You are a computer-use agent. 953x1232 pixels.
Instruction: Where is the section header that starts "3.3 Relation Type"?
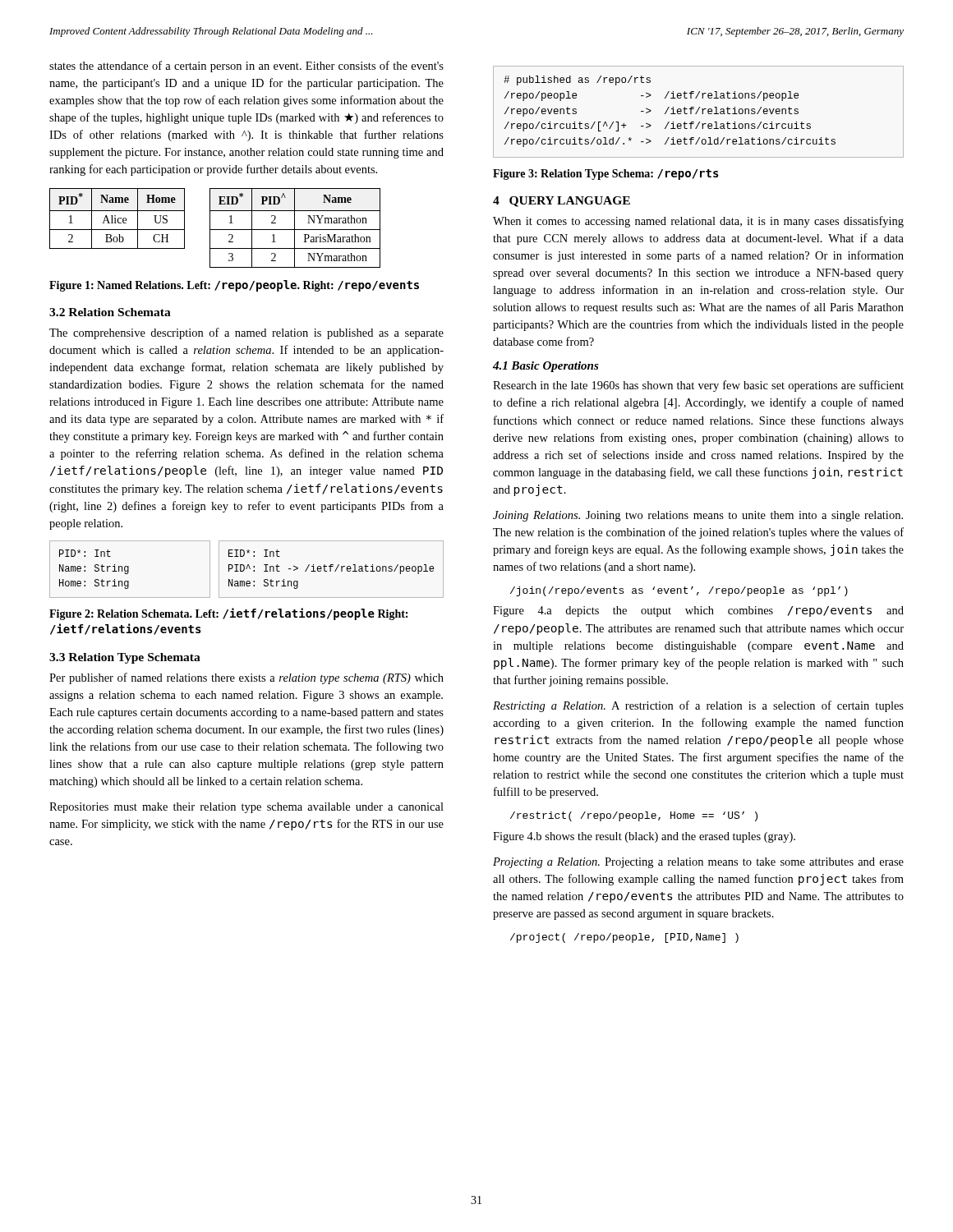[125, 656]
